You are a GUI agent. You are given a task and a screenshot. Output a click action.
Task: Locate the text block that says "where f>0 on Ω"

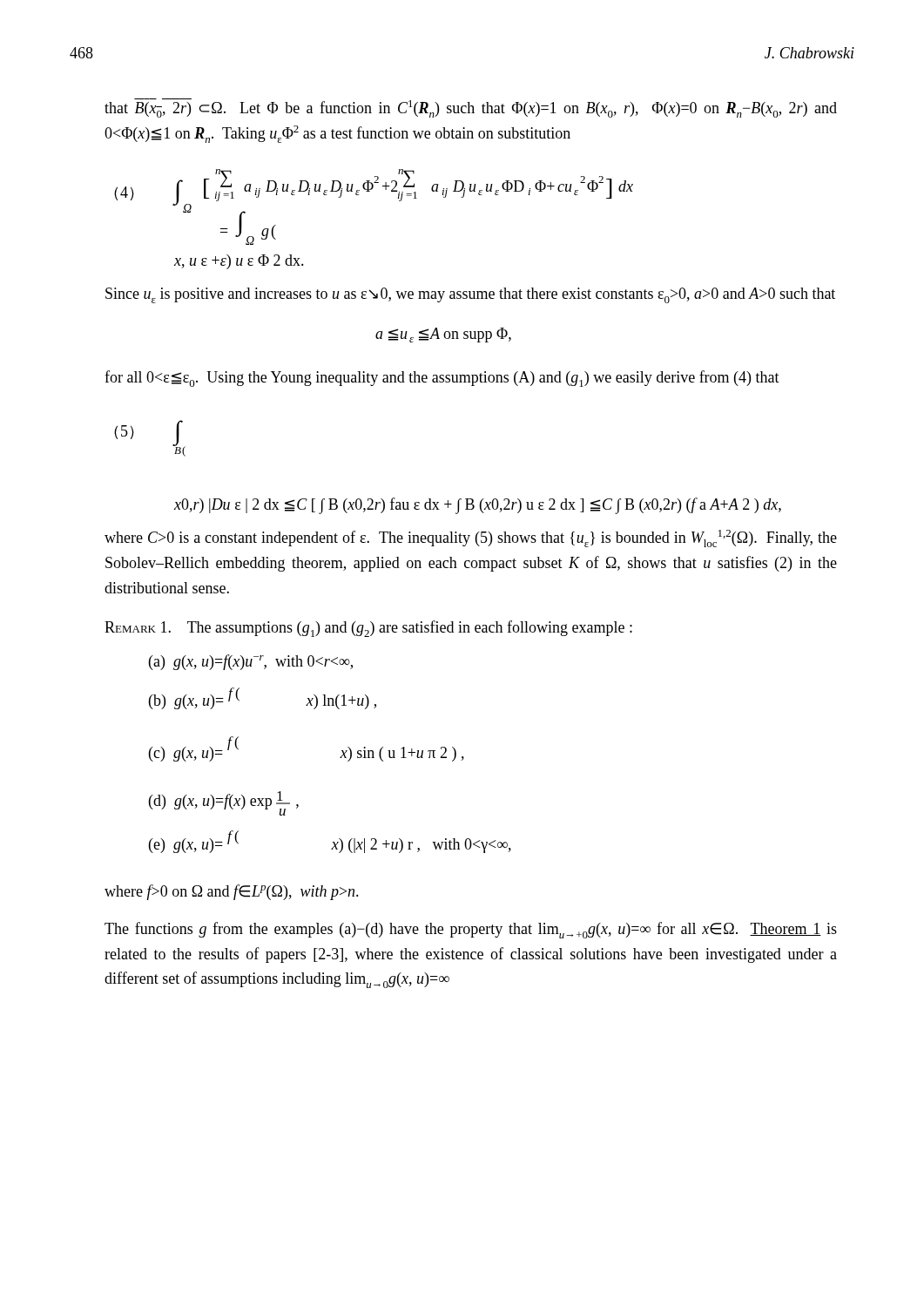click(x=232, y=890)
